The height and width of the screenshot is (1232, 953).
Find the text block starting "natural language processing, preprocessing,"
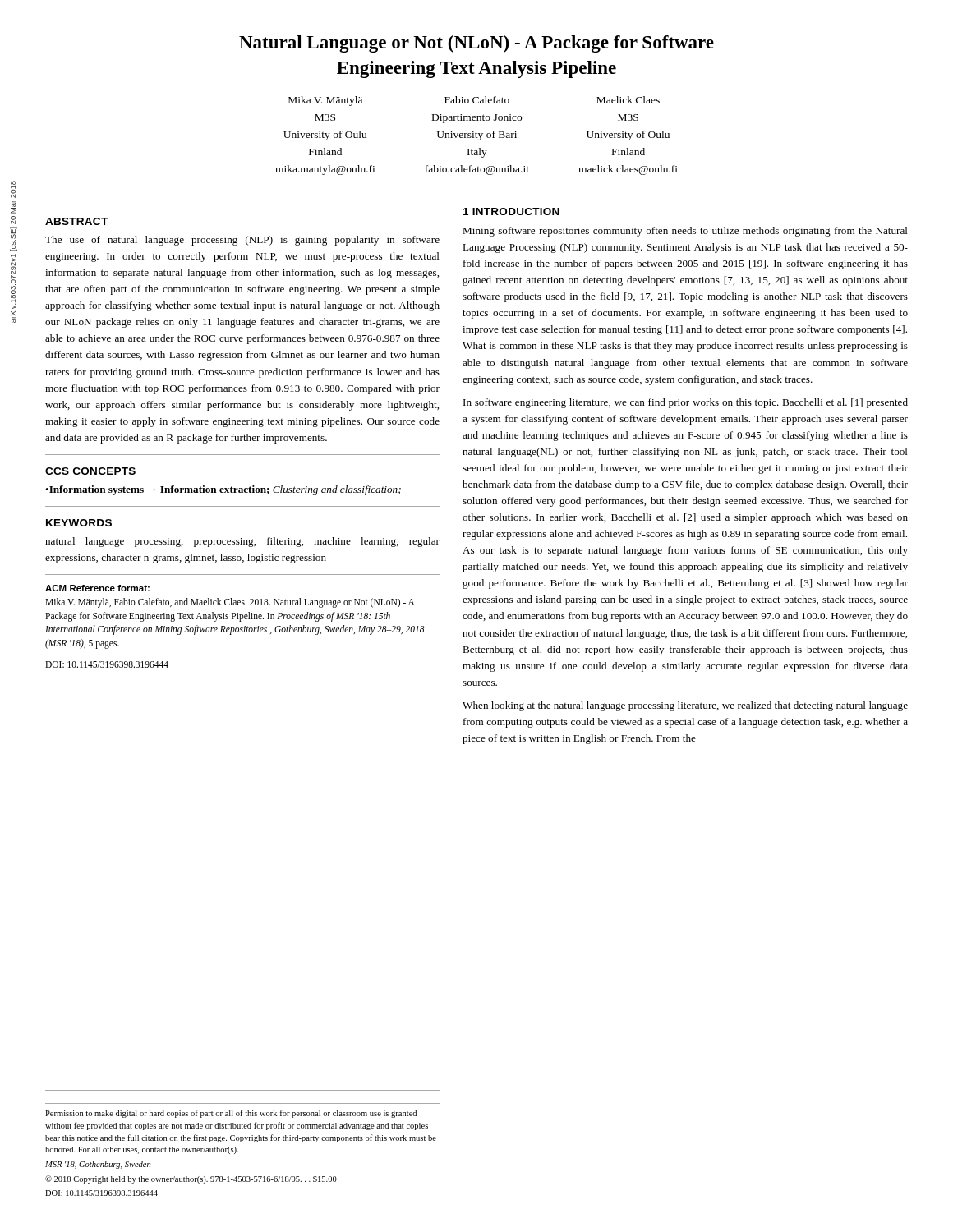(x=242, y=549)
